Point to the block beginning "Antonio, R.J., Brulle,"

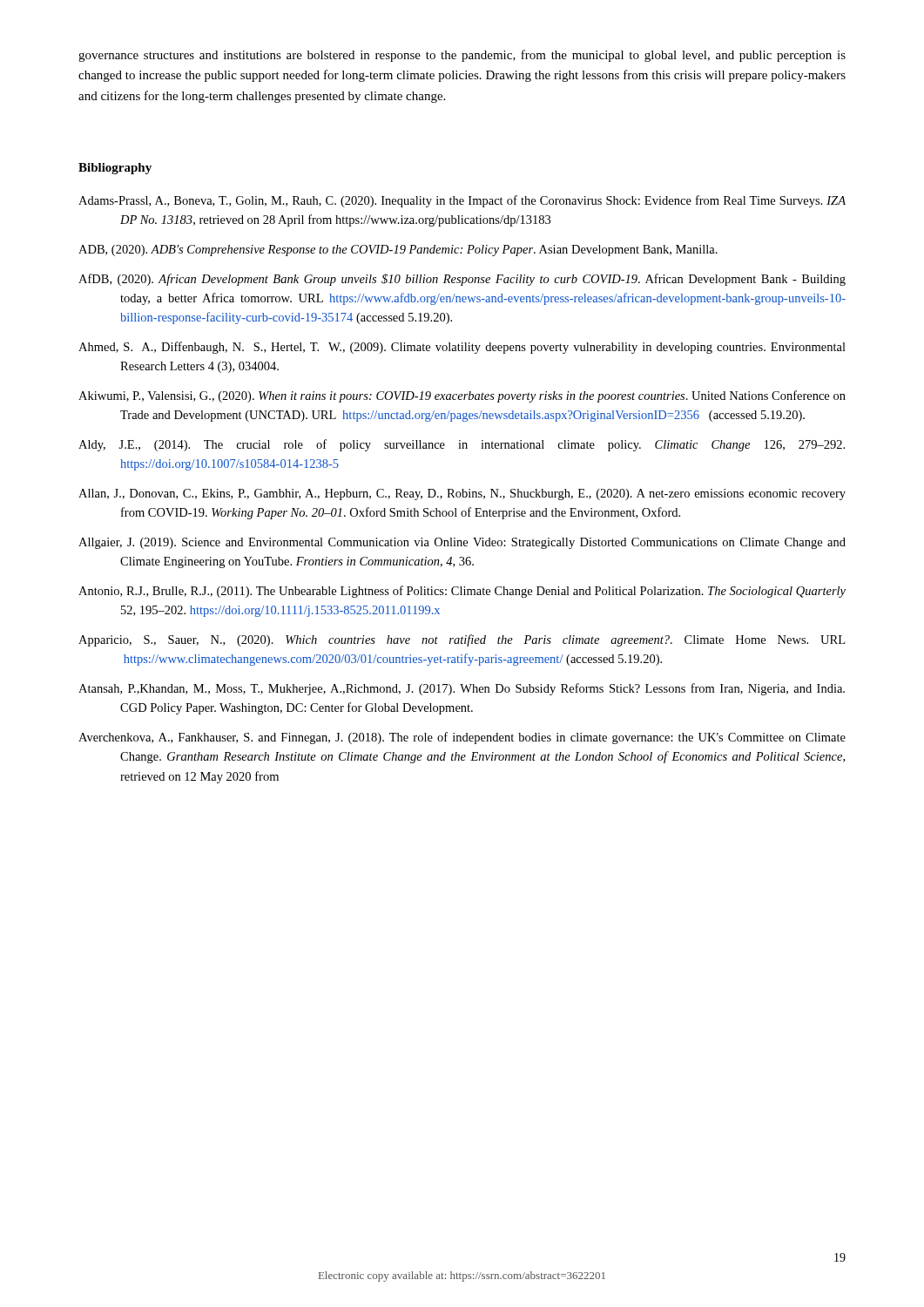462,601
